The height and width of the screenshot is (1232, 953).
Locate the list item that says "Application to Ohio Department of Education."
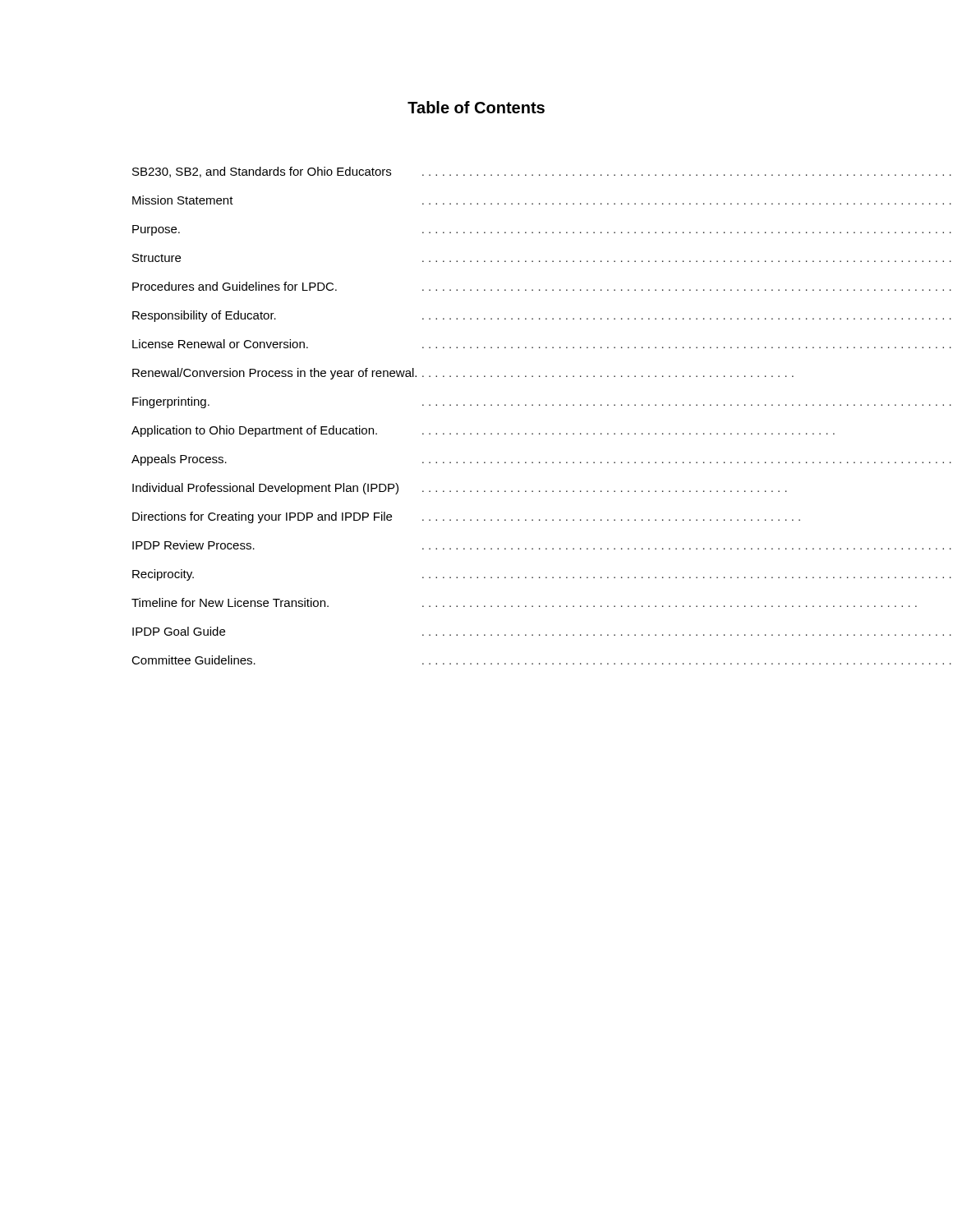tap(542, 430)
